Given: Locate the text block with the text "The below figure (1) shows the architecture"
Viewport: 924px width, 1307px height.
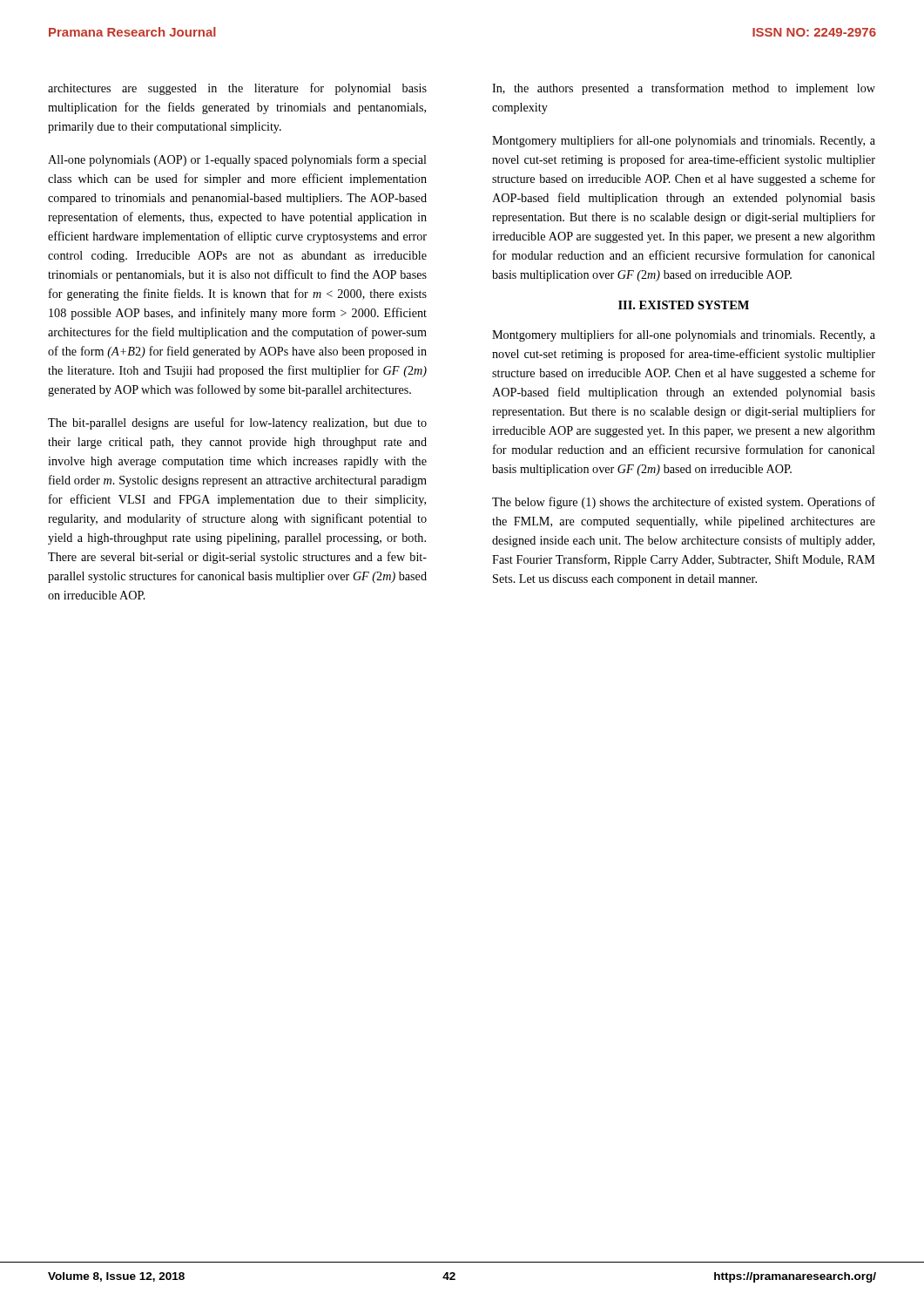Looking at the screenshot, I should 684,540.
